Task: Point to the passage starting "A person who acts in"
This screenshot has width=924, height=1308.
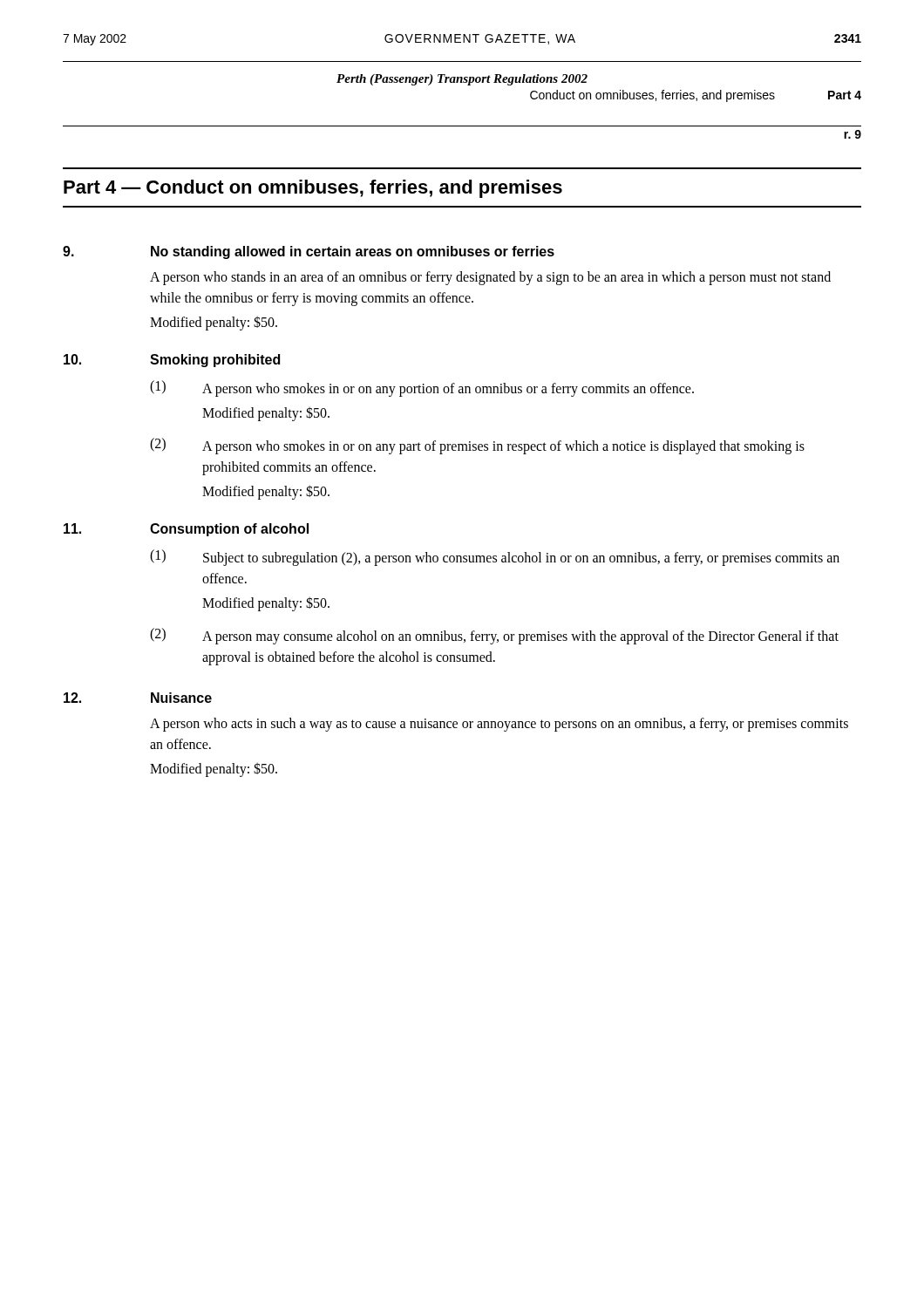Action: [x=499, y=725]
